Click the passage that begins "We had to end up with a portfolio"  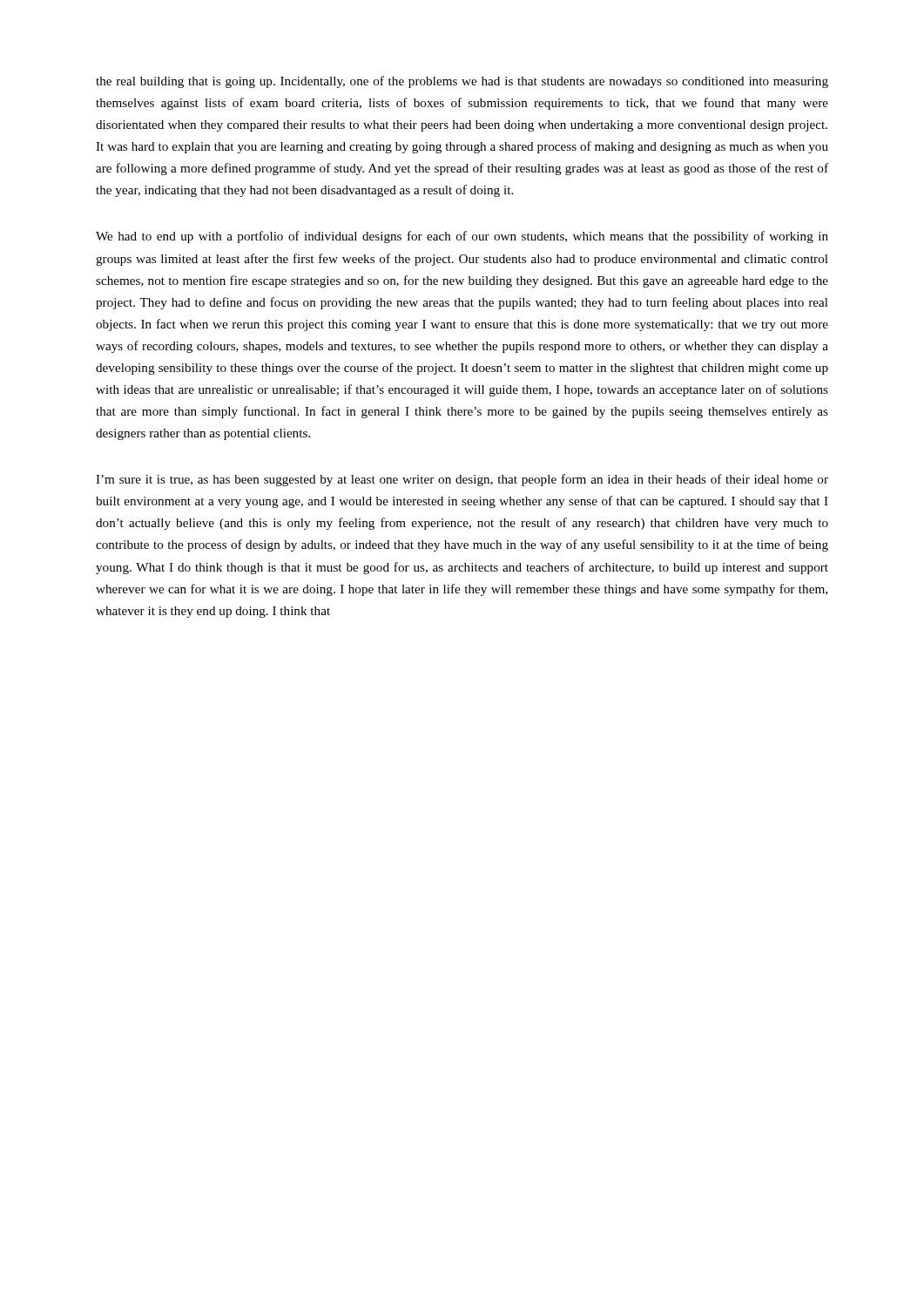[462, 334]
